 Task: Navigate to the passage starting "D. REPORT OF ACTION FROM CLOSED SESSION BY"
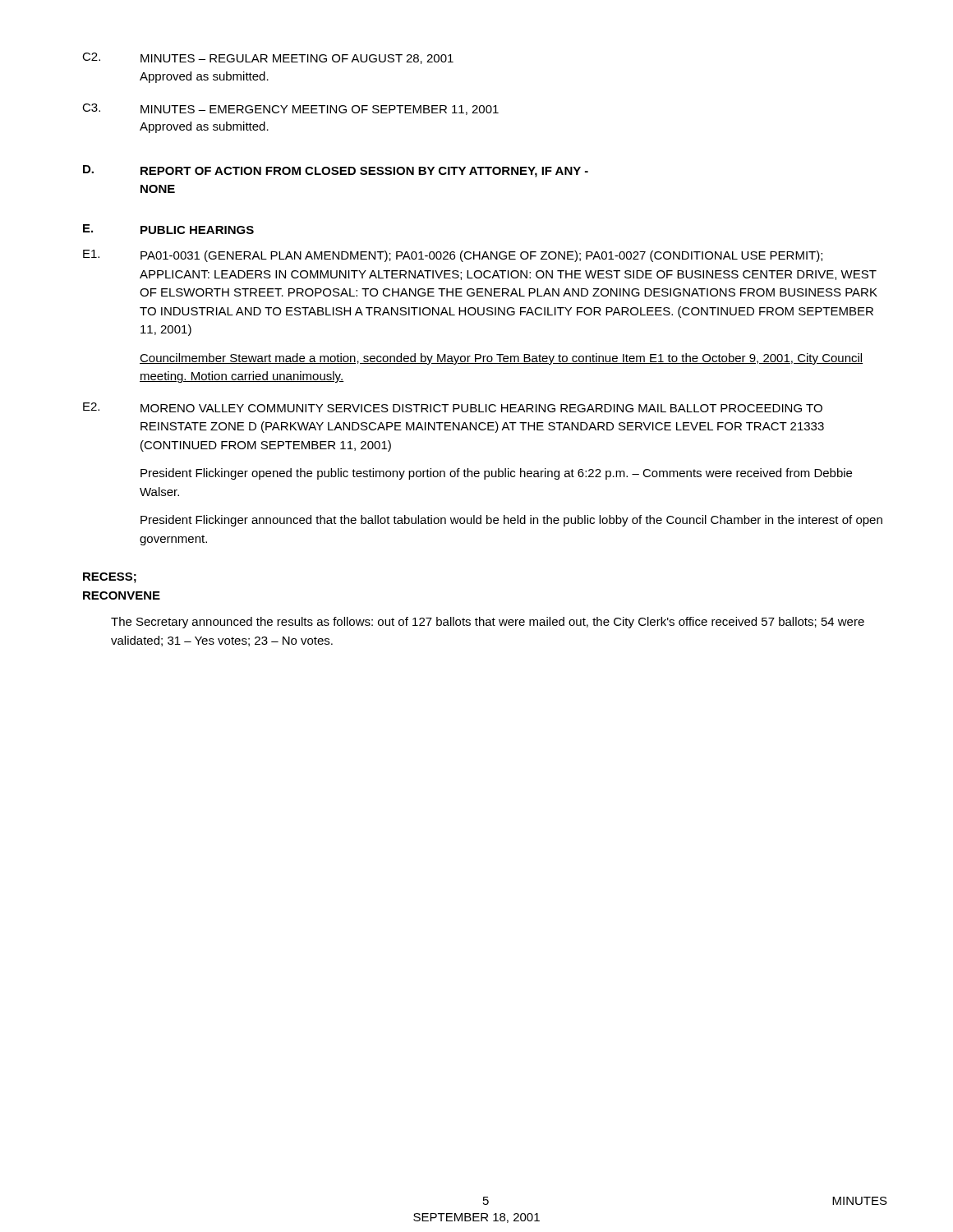pyautogui.click(x=335, y=180)
